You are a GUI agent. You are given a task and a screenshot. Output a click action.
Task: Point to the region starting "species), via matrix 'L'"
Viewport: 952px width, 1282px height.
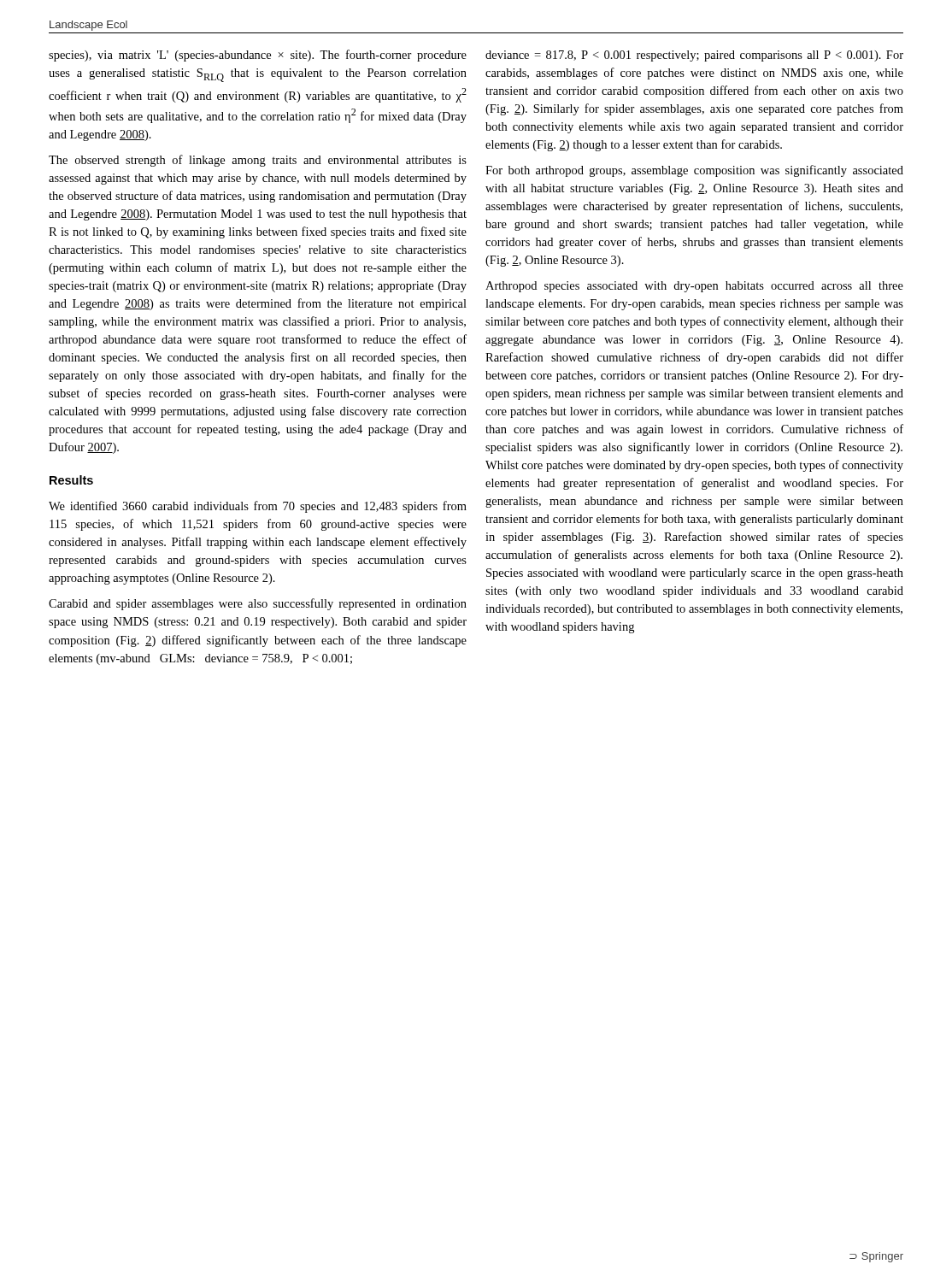(258, 95)
